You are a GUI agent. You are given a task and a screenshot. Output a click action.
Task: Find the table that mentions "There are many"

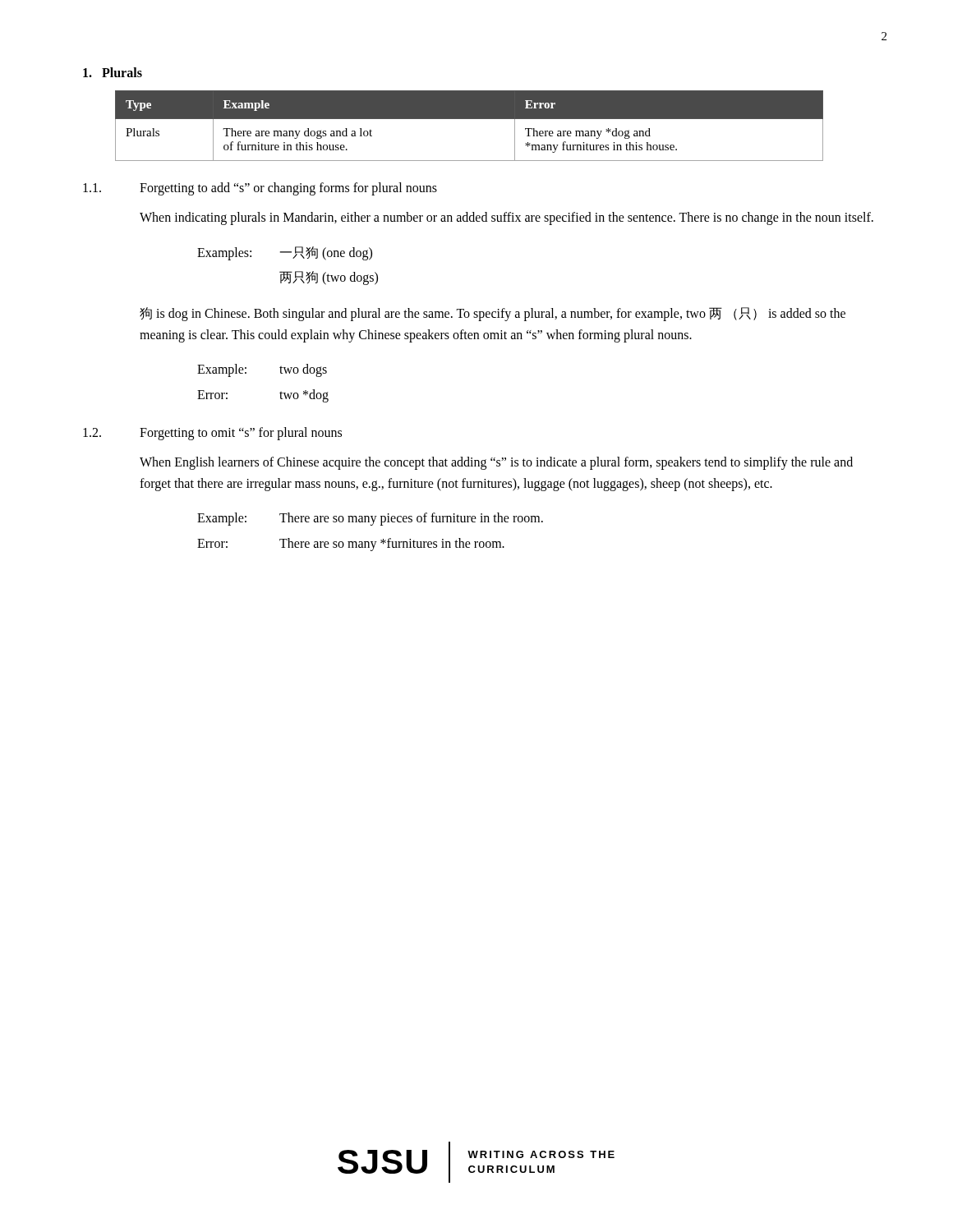[x=485, y=126]
